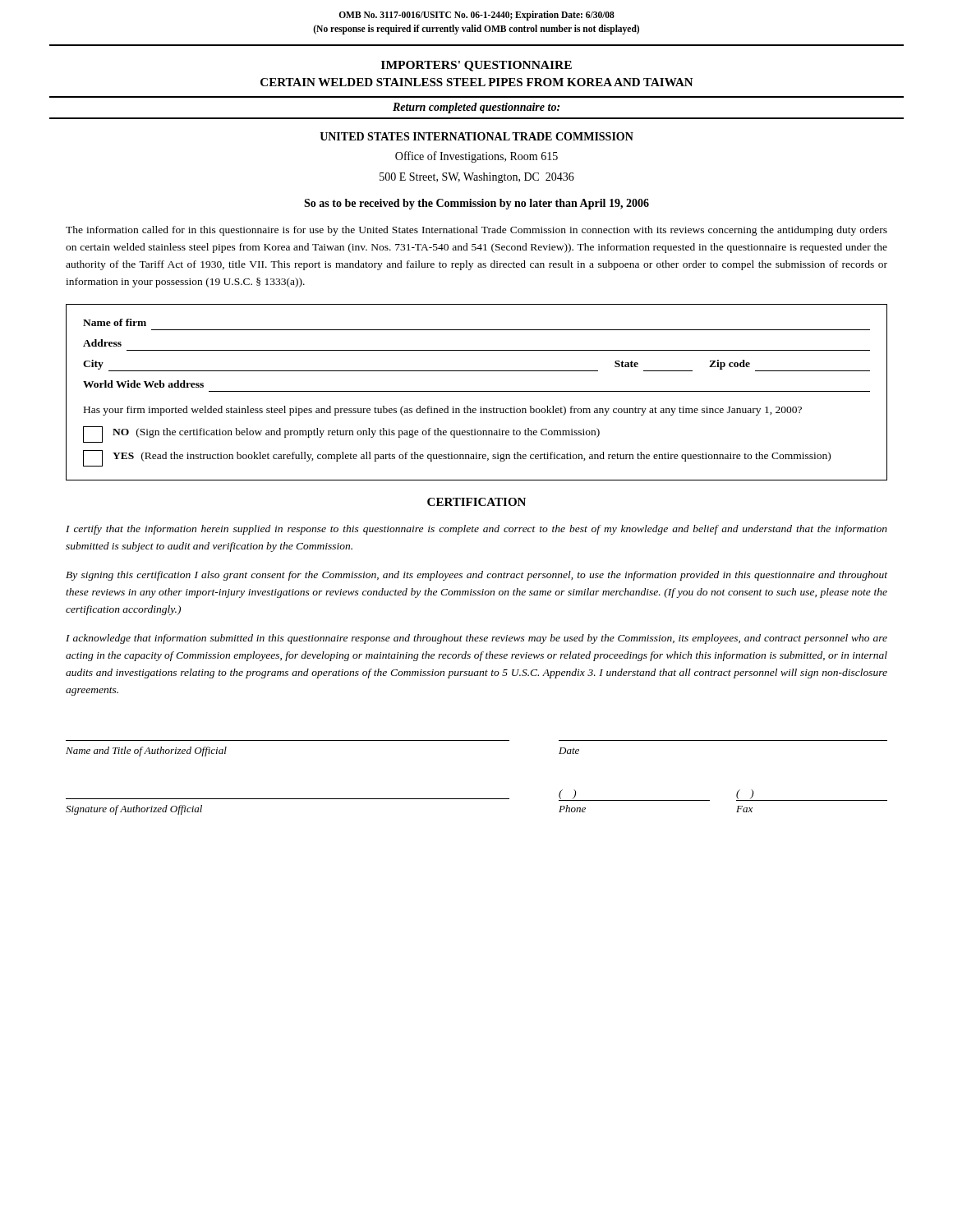
Task: Navigate to the element starting "IMPORTERS' QUESTIONNAIRE"
Action: 476,64
